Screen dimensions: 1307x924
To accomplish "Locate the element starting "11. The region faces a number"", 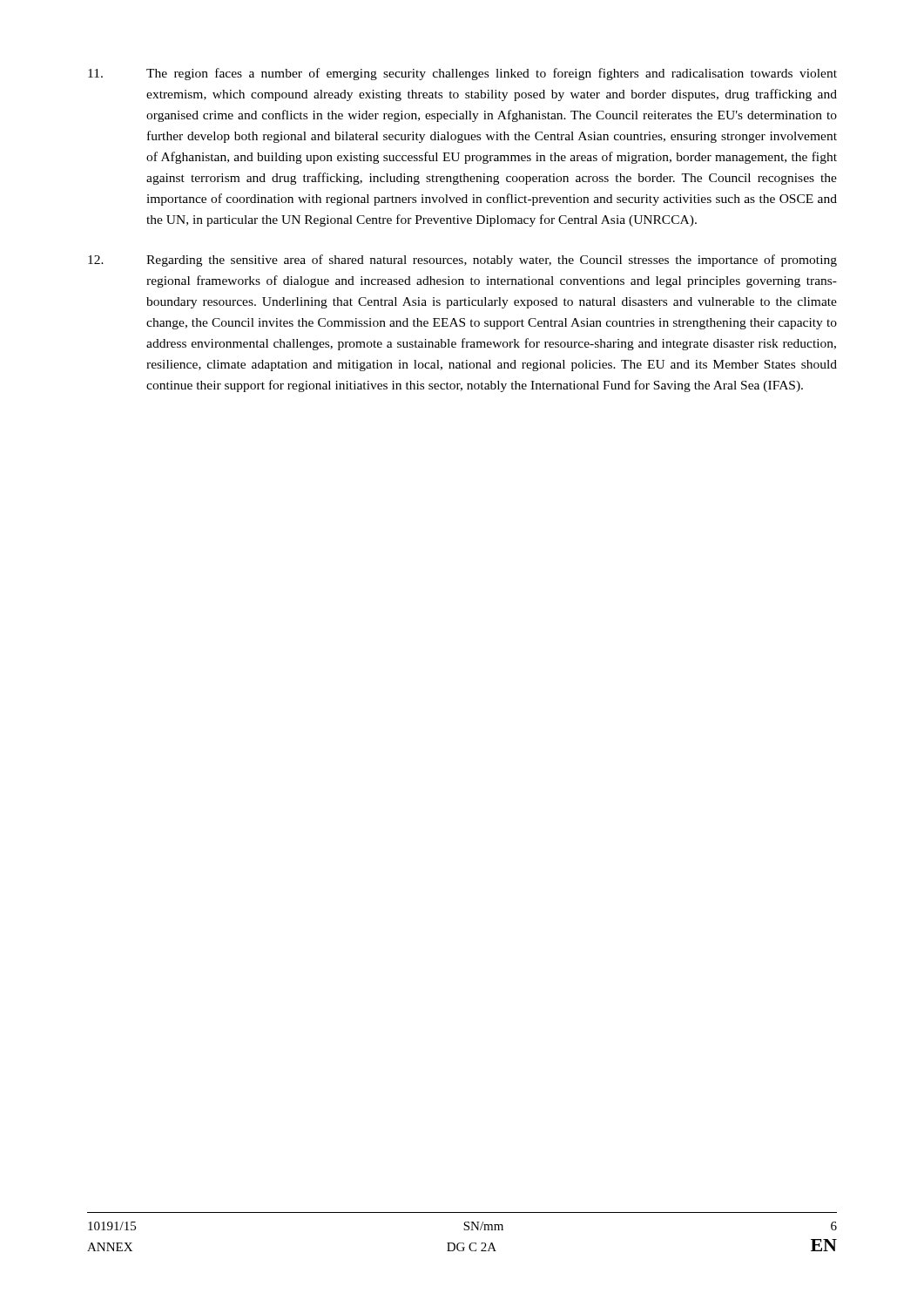I will click(462, 146).
